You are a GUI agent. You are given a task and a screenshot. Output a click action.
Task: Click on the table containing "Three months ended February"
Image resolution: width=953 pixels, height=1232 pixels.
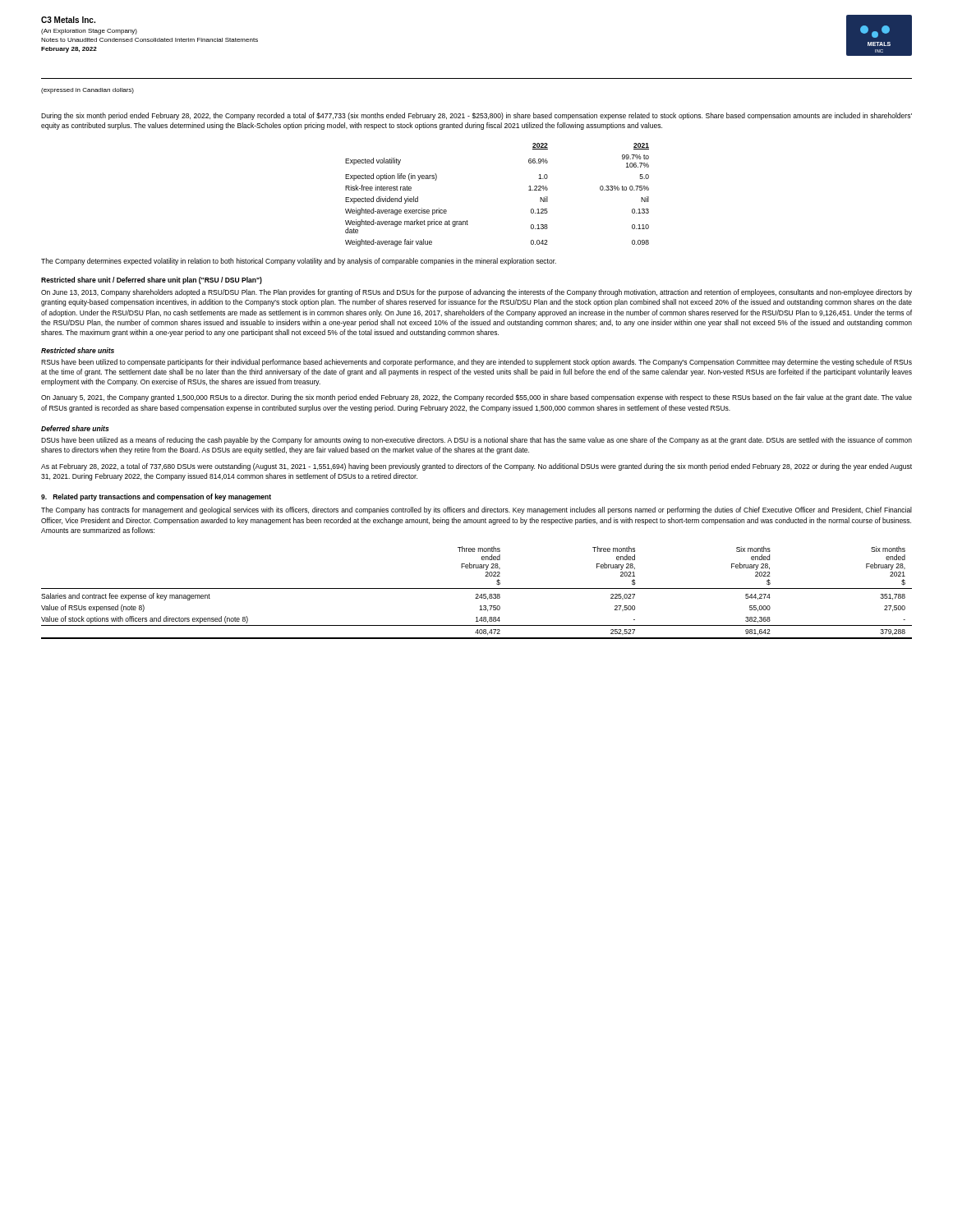click(476, 592)
